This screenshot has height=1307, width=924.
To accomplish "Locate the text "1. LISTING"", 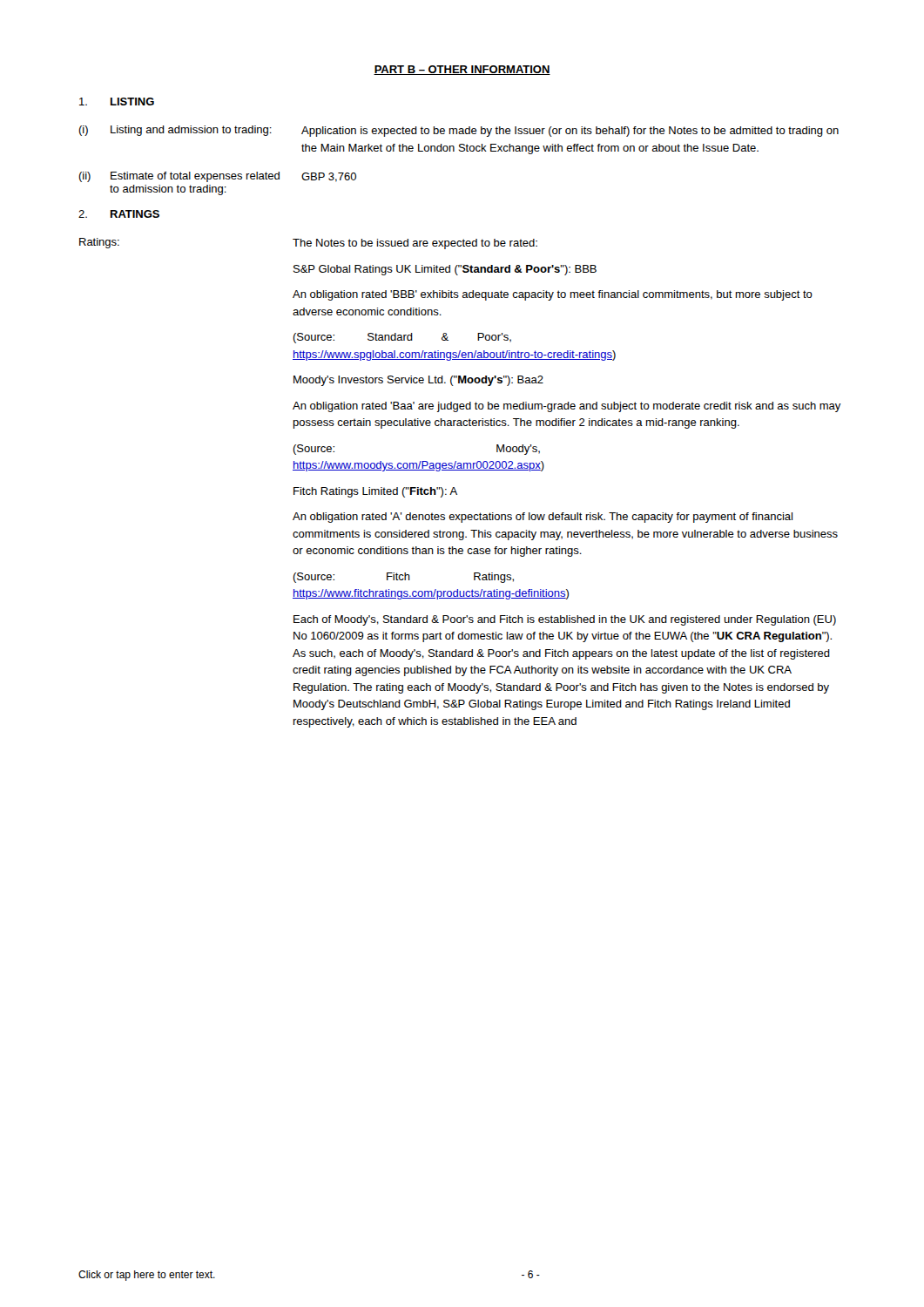I will pos(116,102).
